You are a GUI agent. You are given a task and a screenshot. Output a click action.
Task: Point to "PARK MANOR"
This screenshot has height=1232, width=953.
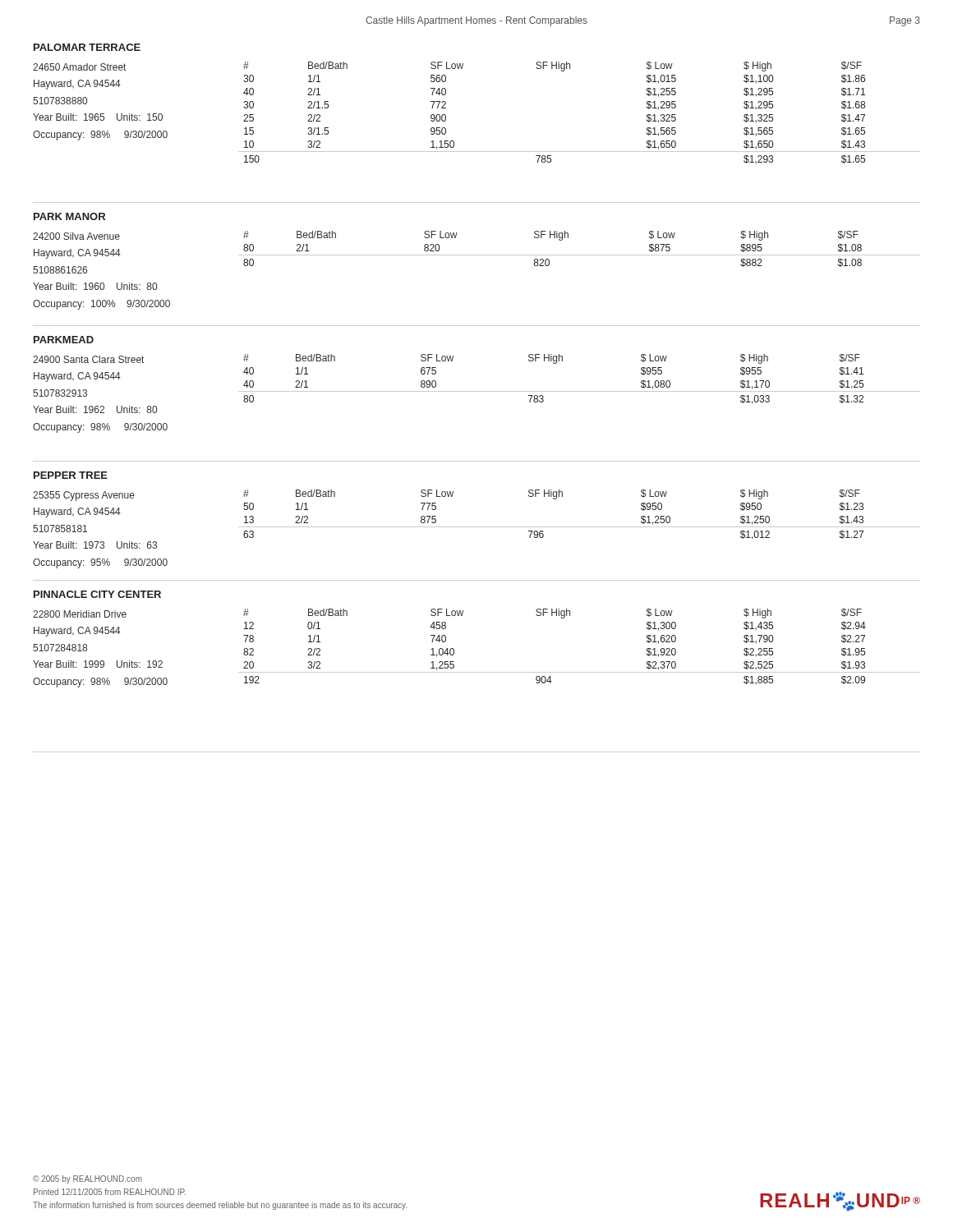(x=69, y=216)
